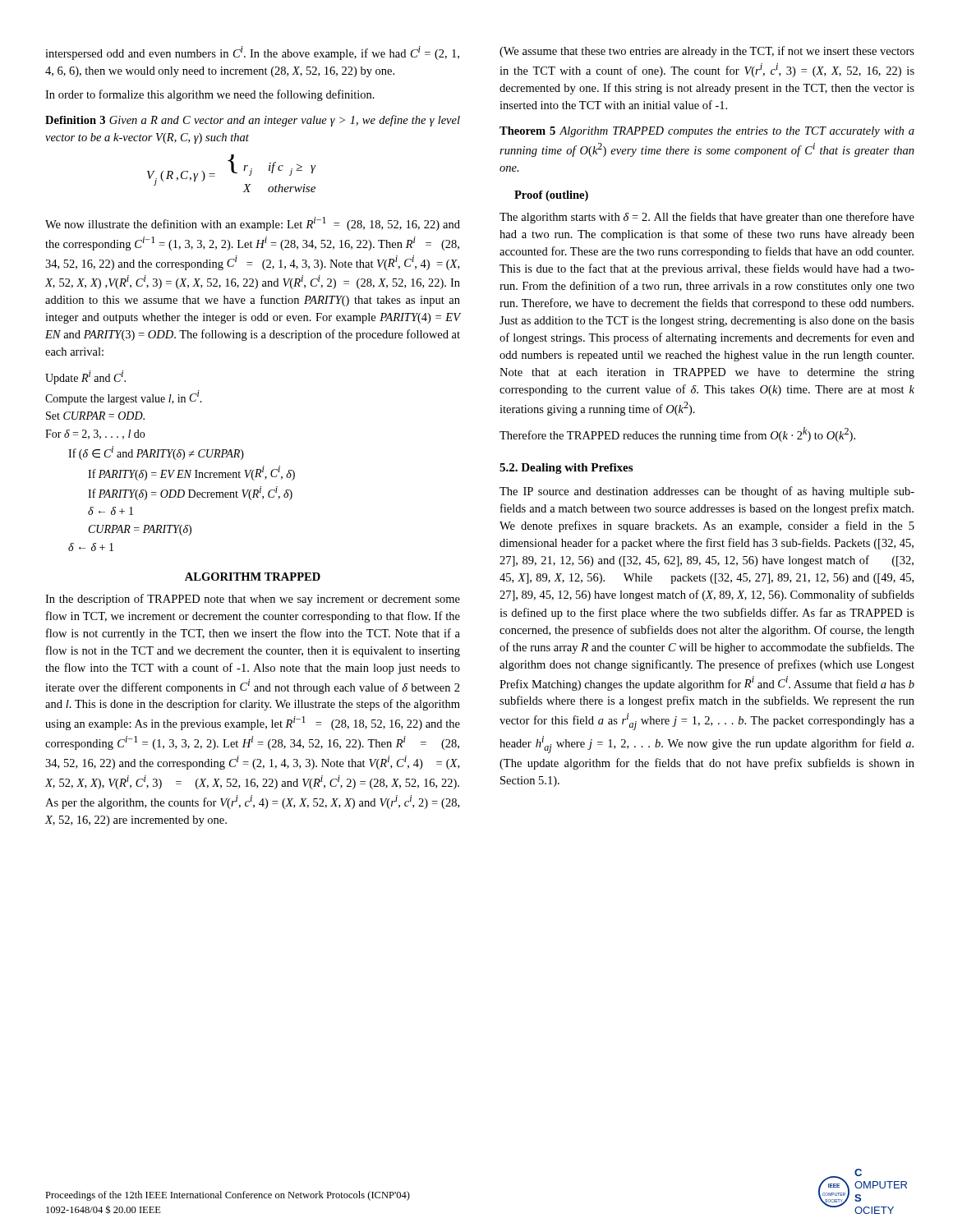
Task: Find the section header that says "Proof (outline)"
Action: tap(551, 194)
